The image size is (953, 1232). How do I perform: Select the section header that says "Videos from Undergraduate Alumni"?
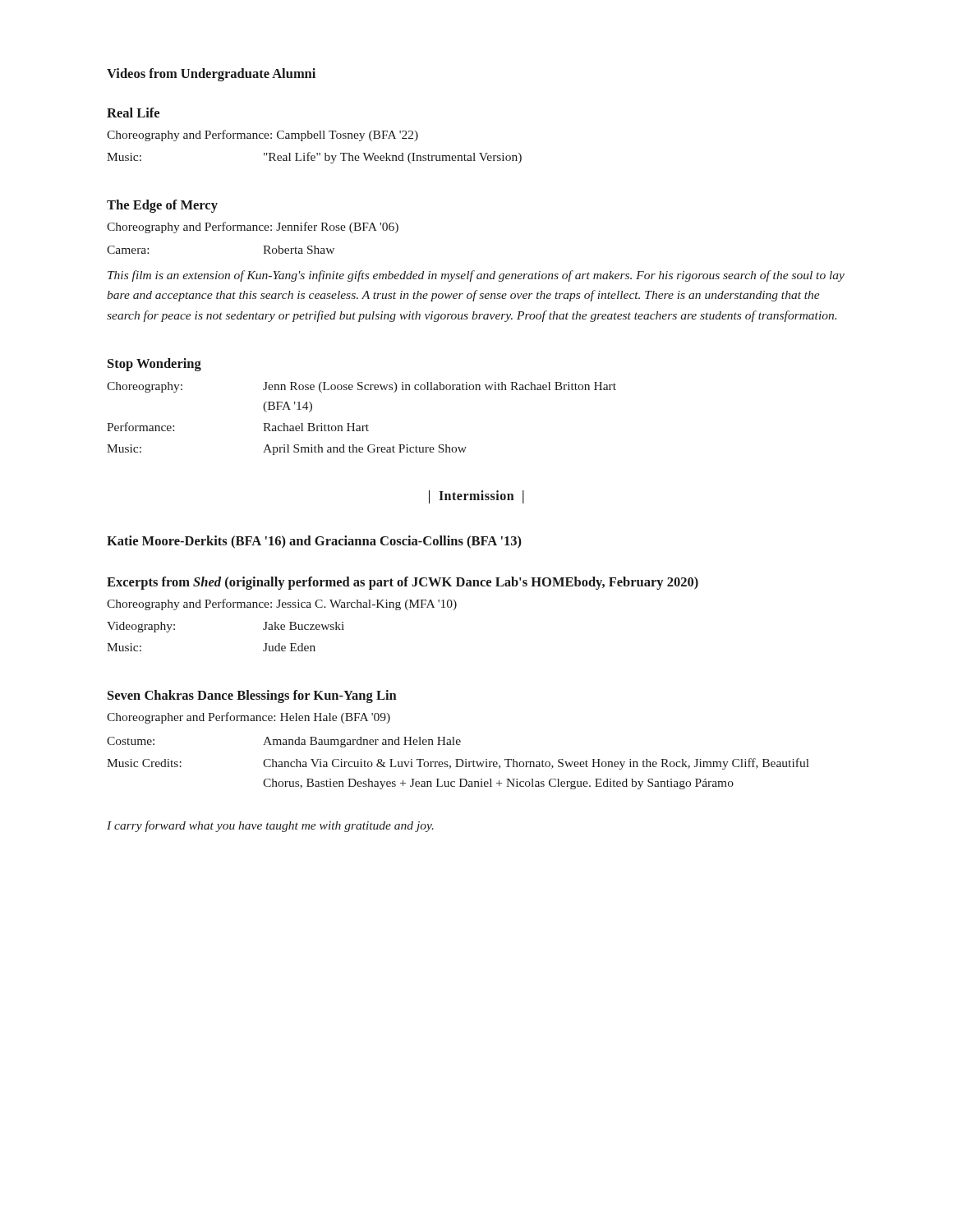click(211, 73)
